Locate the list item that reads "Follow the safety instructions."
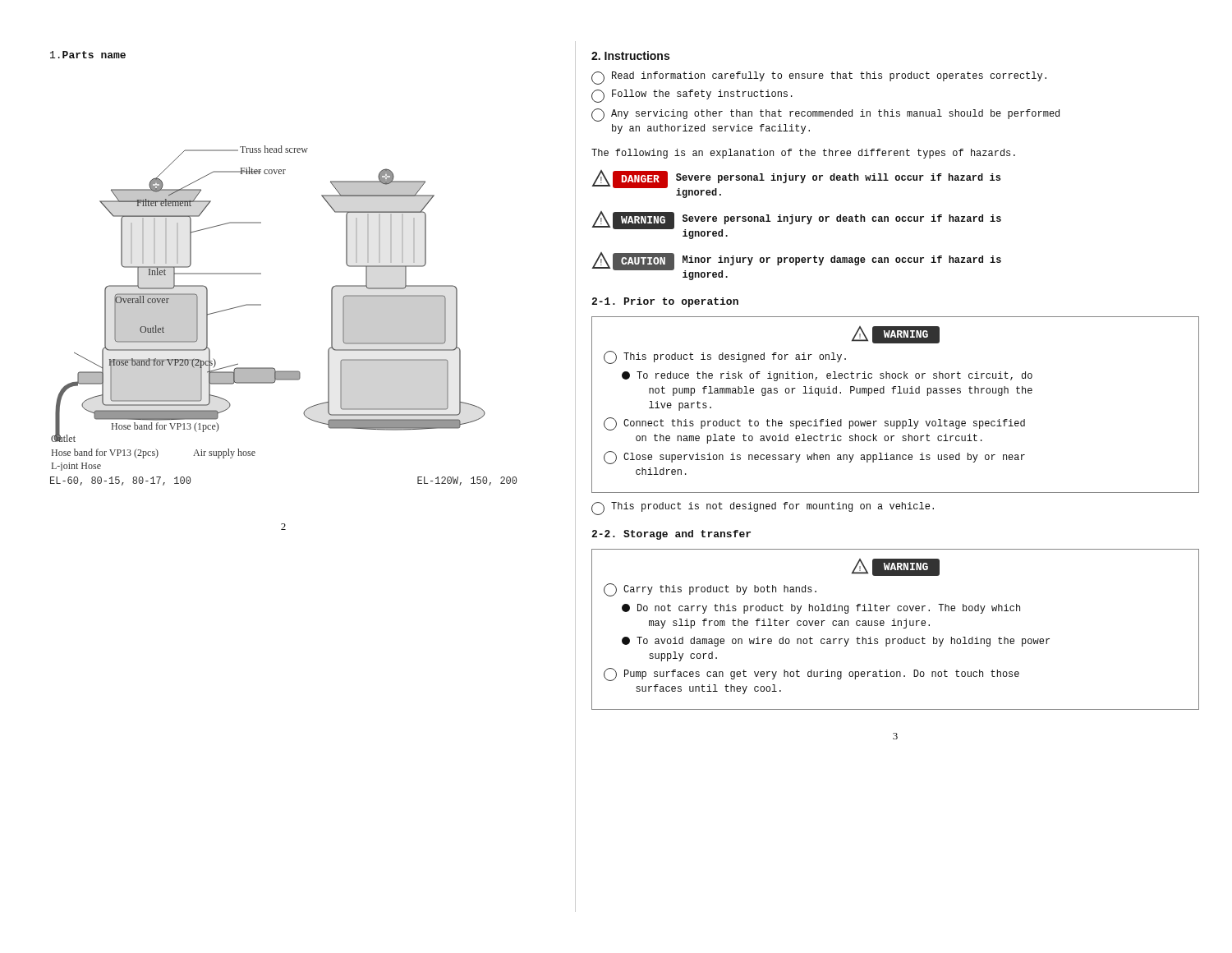 coord(693,96)
